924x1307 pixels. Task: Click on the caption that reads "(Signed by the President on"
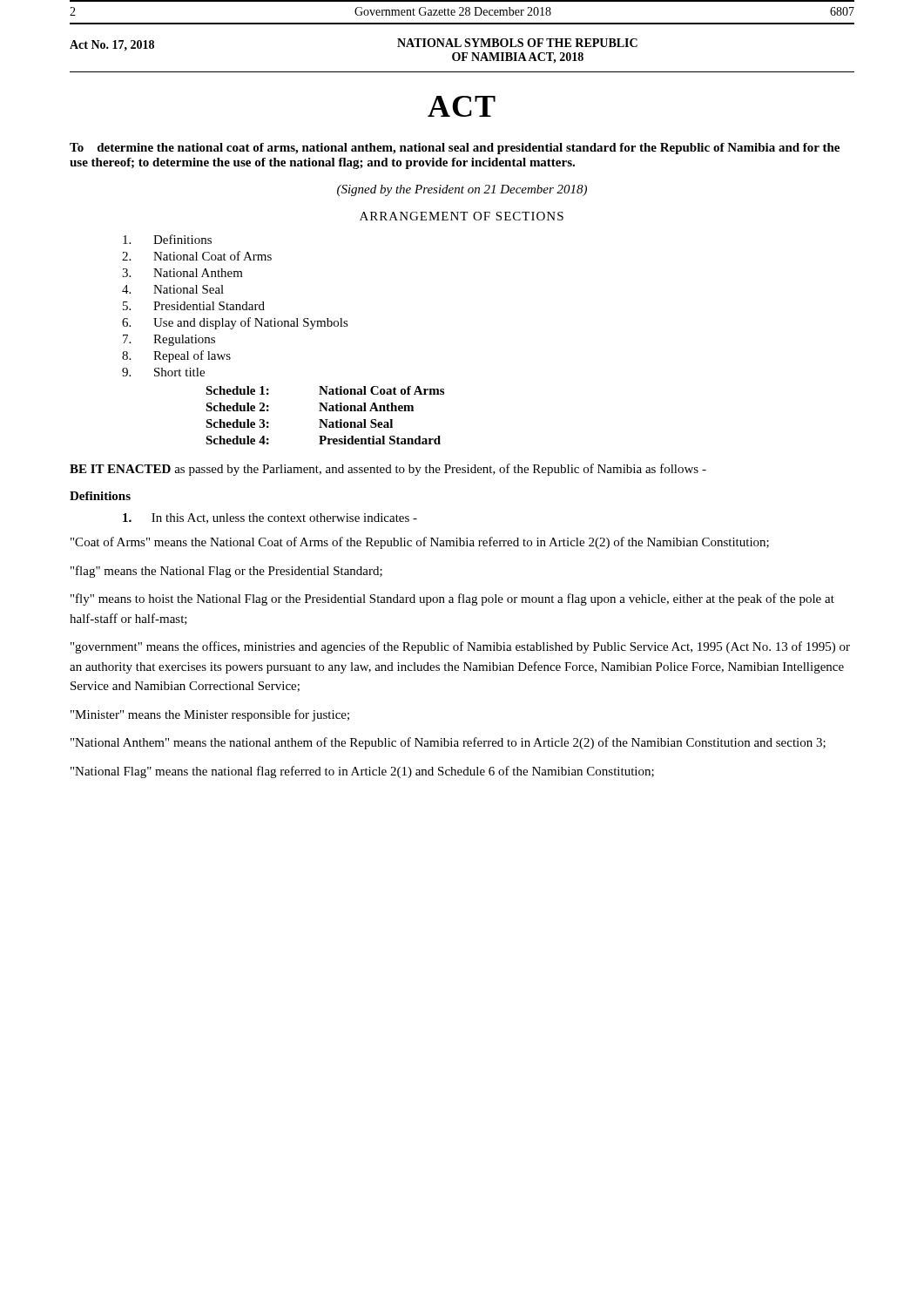[462, 189]
